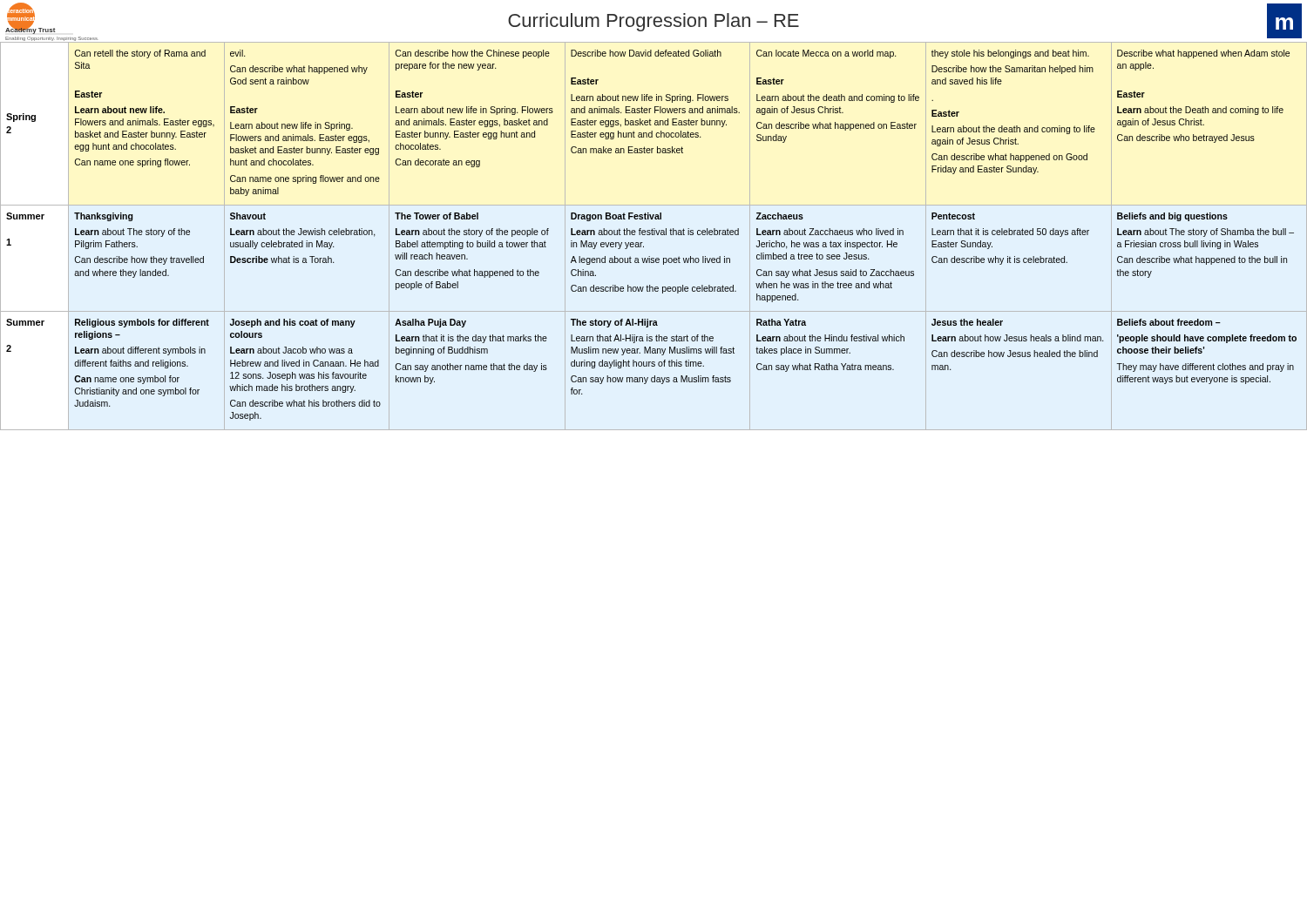Locate the table with the text "Joseph and his coat"
Image resolution: width=1307 pixels, height=924 pixels.
click(x=654, y=236)
